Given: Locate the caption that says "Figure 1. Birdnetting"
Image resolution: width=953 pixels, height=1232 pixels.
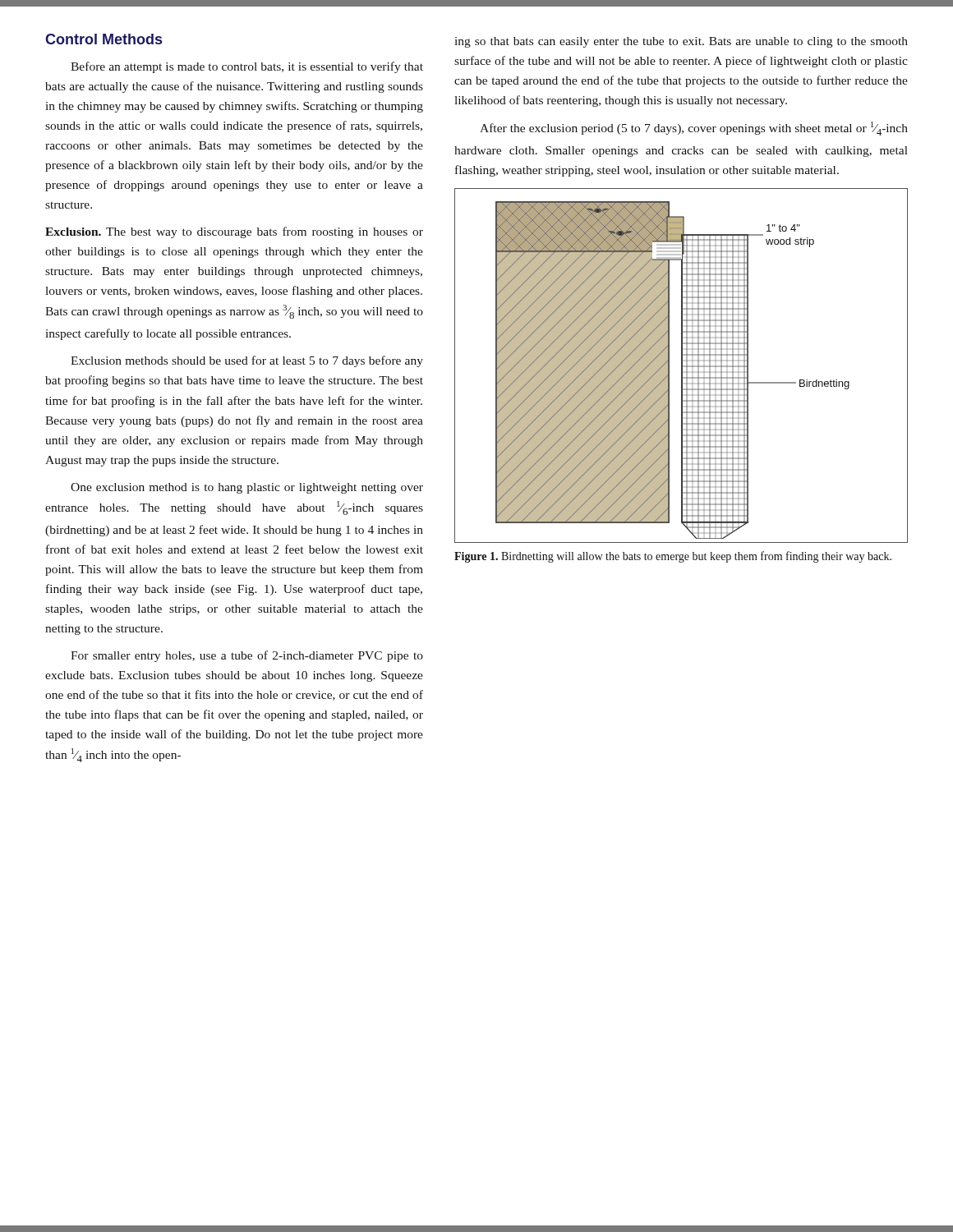Looking at the screenshot, I should point(673,557).
